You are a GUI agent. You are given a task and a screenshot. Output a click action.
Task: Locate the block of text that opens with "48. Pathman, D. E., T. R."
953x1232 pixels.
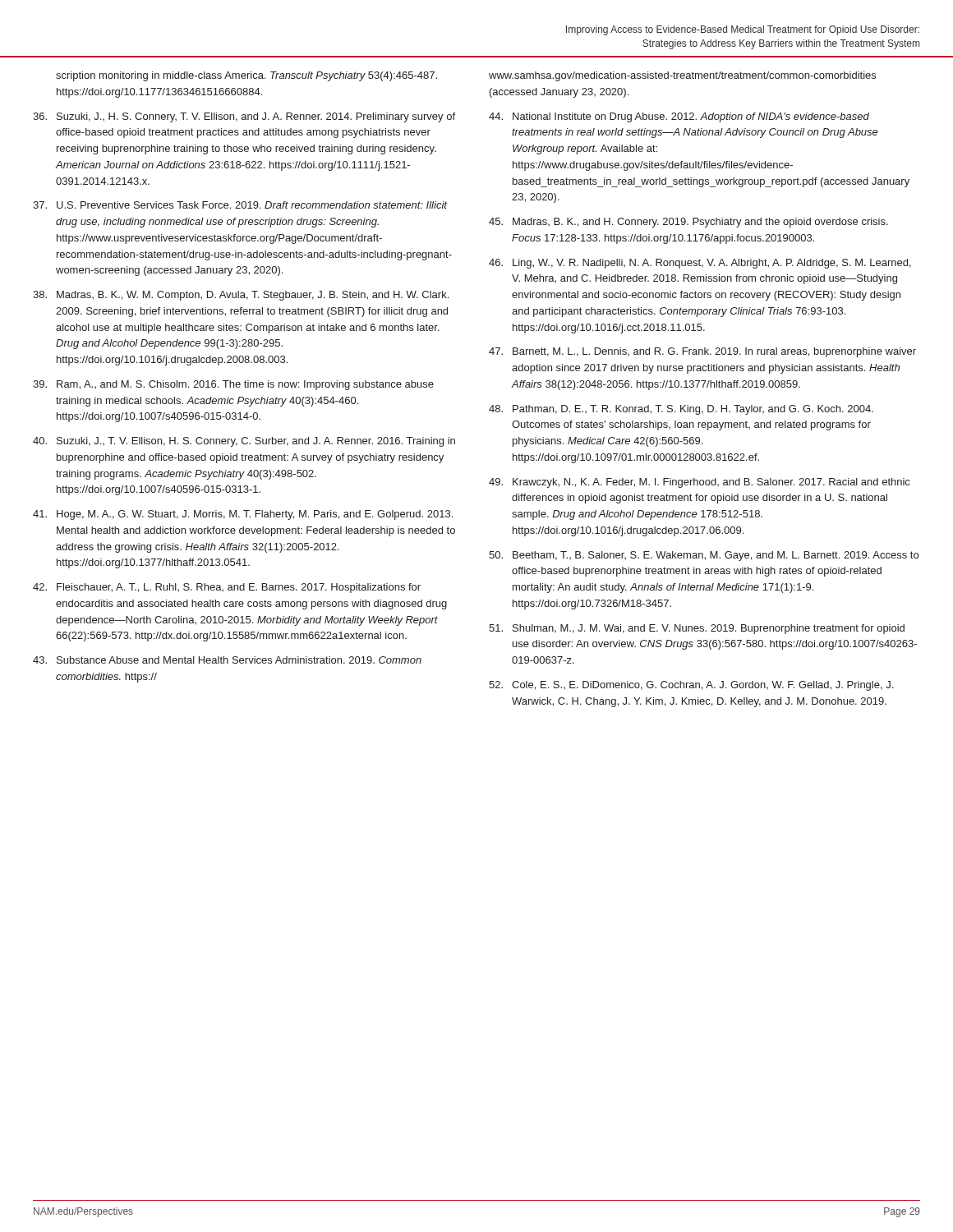tap(704, 433)
